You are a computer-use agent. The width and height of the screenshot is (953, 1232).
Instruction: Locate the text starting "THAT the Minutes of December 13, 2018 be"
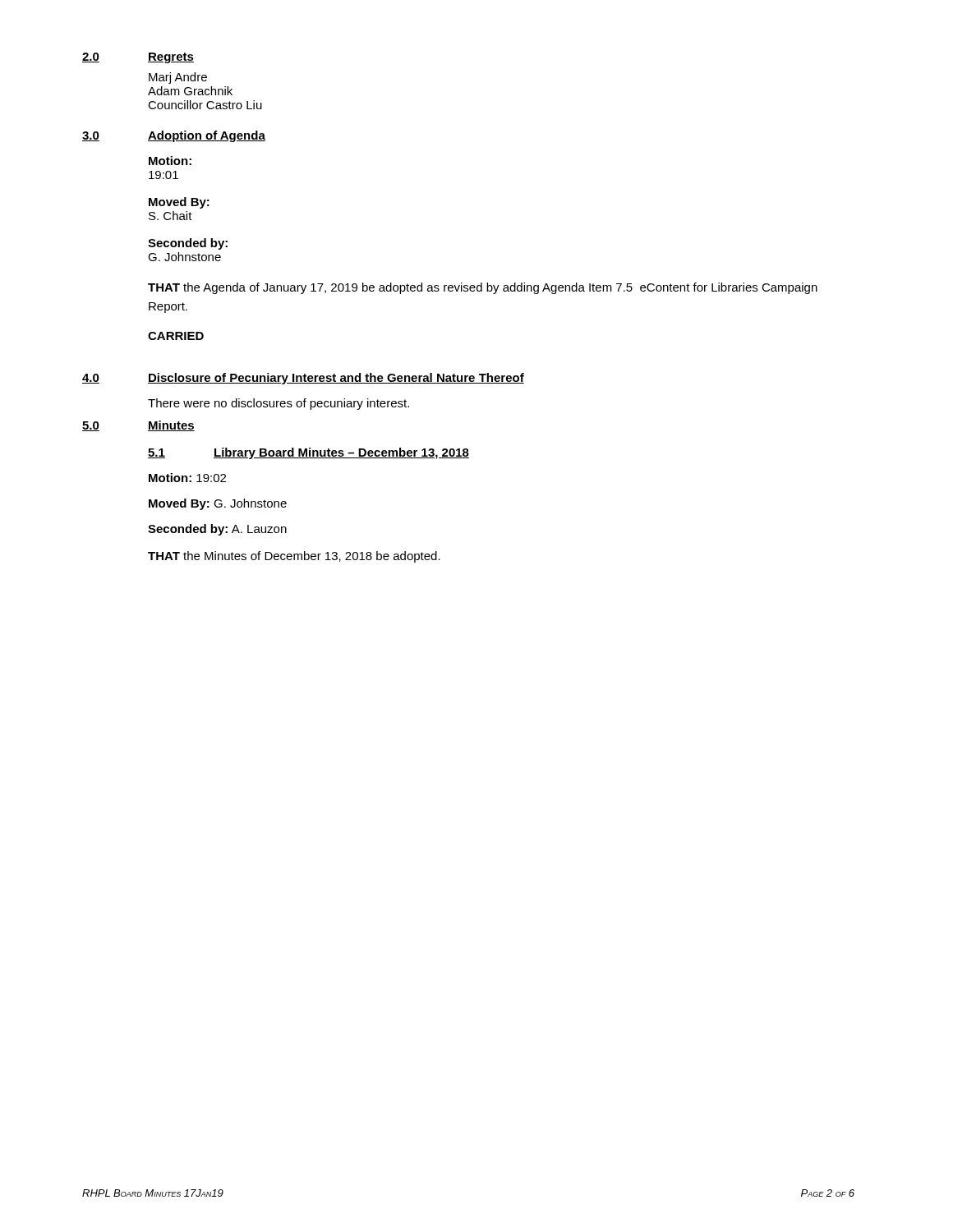[294, 556]
